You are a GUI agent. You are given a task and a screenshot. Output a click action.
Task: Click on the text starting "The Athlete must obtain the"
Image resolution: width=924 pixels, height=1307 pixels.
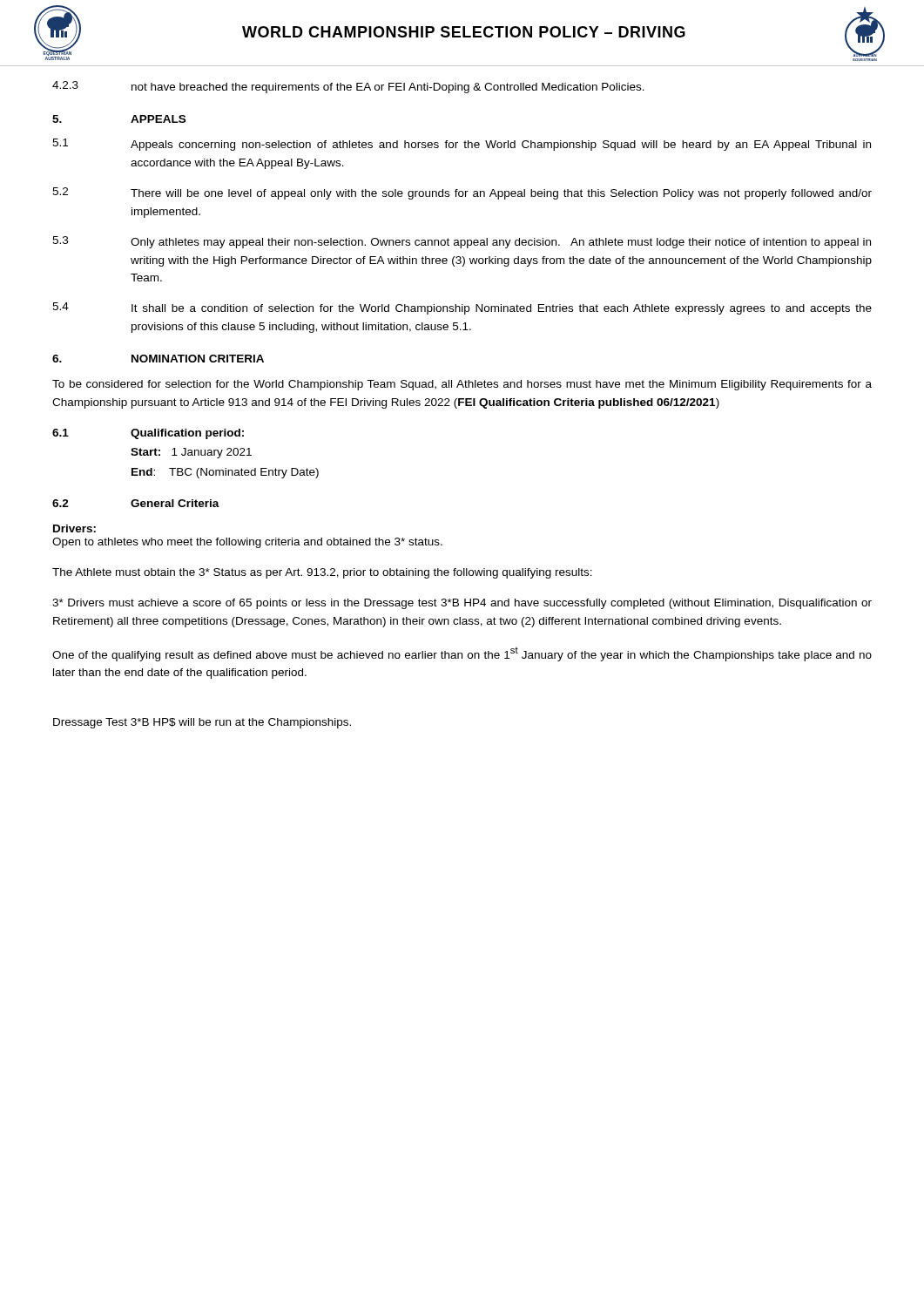pyautogui.click(x=323, y=572)
